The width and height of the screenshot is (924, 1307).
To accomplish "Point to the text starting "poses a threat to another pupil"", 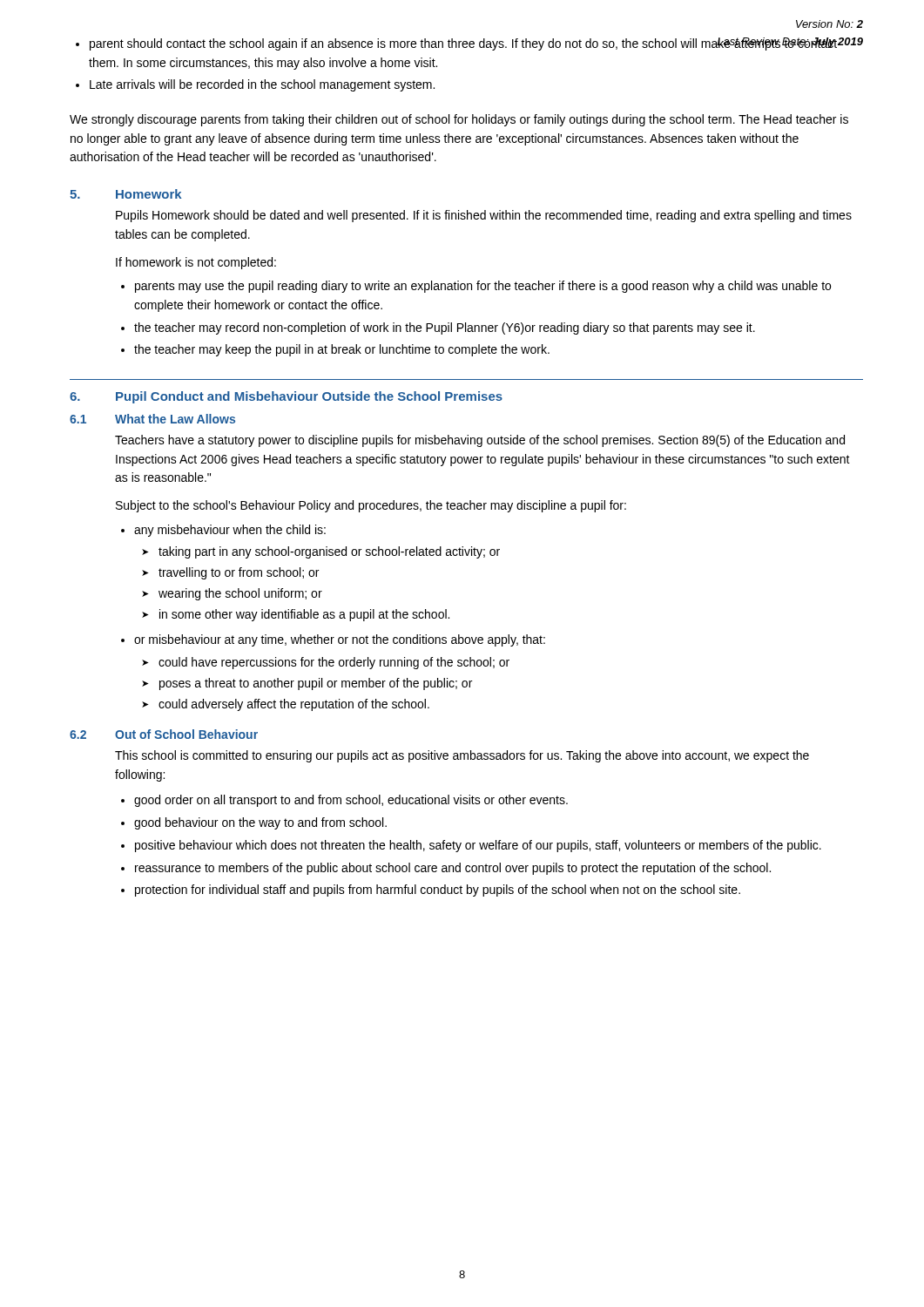I will pyautogui.click(x=315, y=683).
